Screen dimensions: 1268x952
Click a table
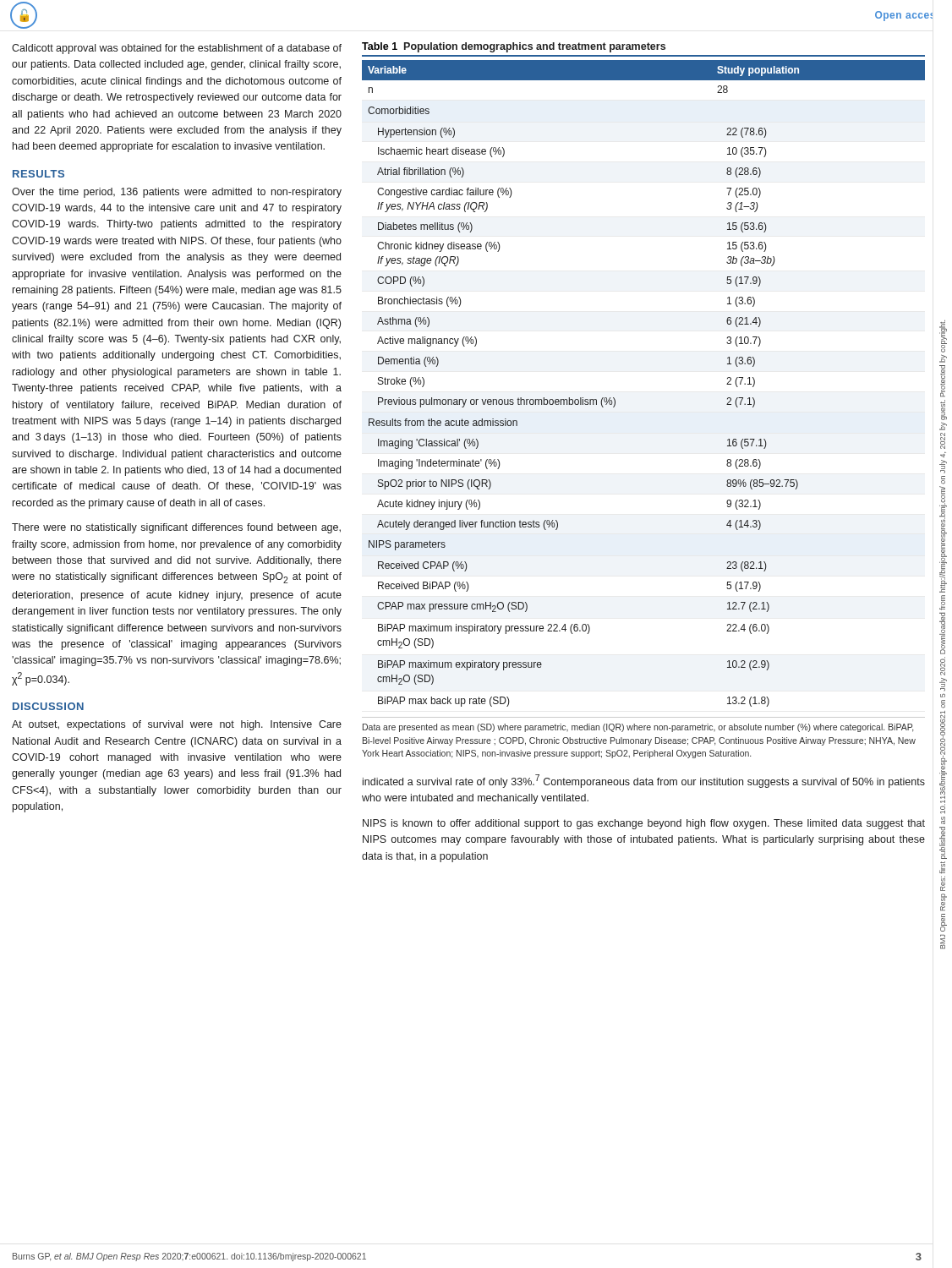point(643,400)
